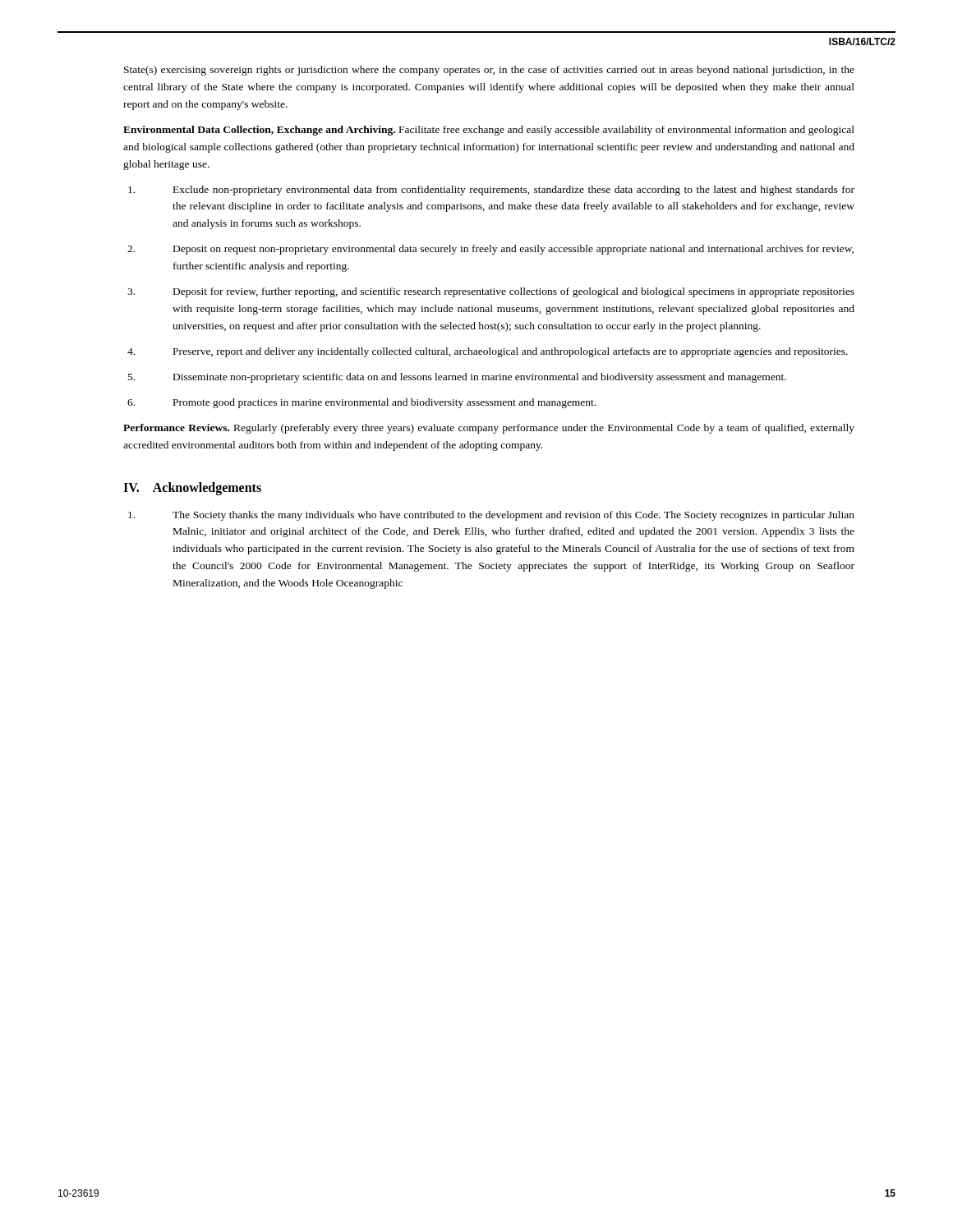
Task: Point to the block beginning "Exclude non-proprietary environmental data from"
Action: (x=489, y=207)
